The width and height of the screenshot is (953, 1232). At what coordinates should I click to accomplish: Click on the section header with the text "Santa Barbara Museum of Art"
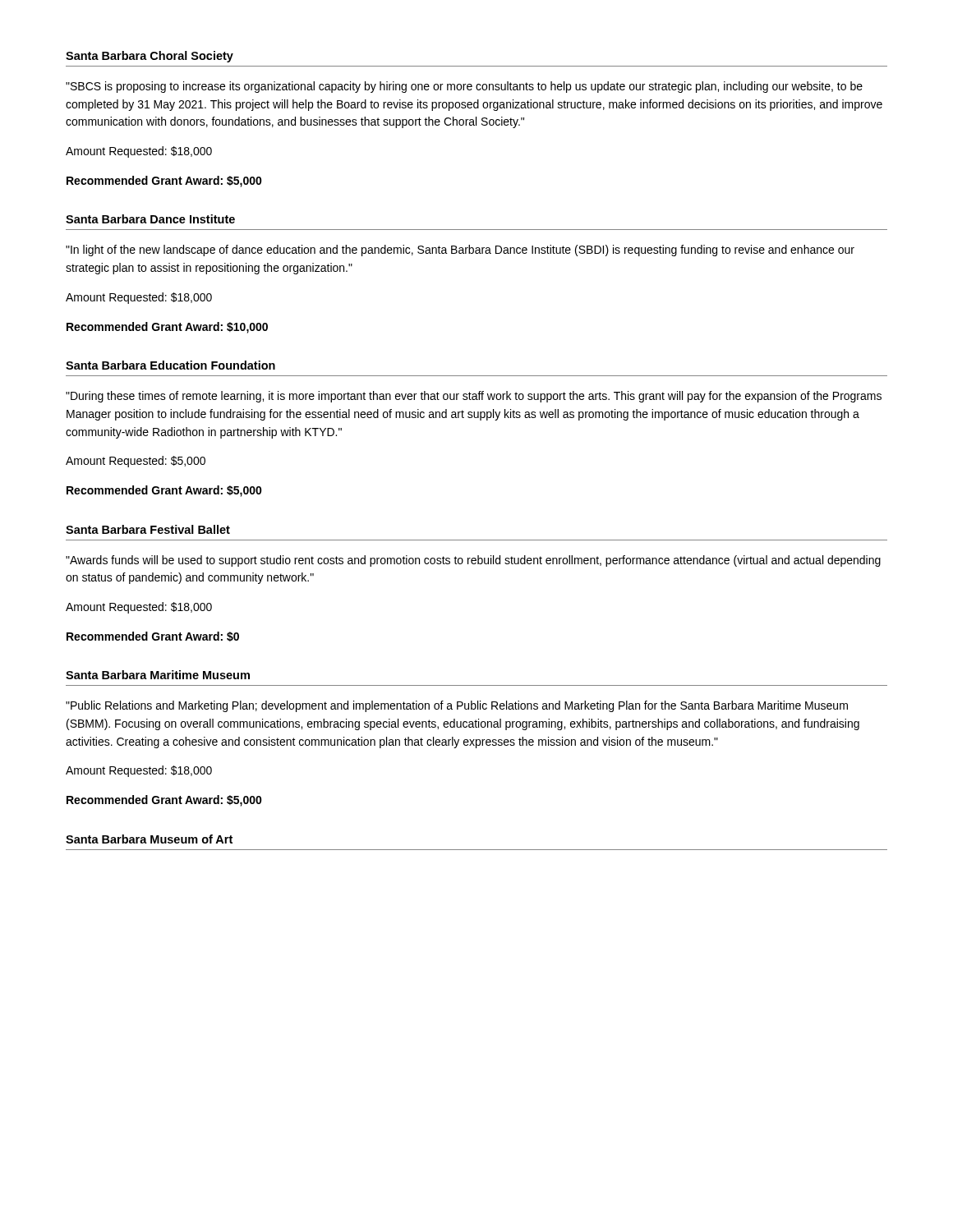point(149,839)
